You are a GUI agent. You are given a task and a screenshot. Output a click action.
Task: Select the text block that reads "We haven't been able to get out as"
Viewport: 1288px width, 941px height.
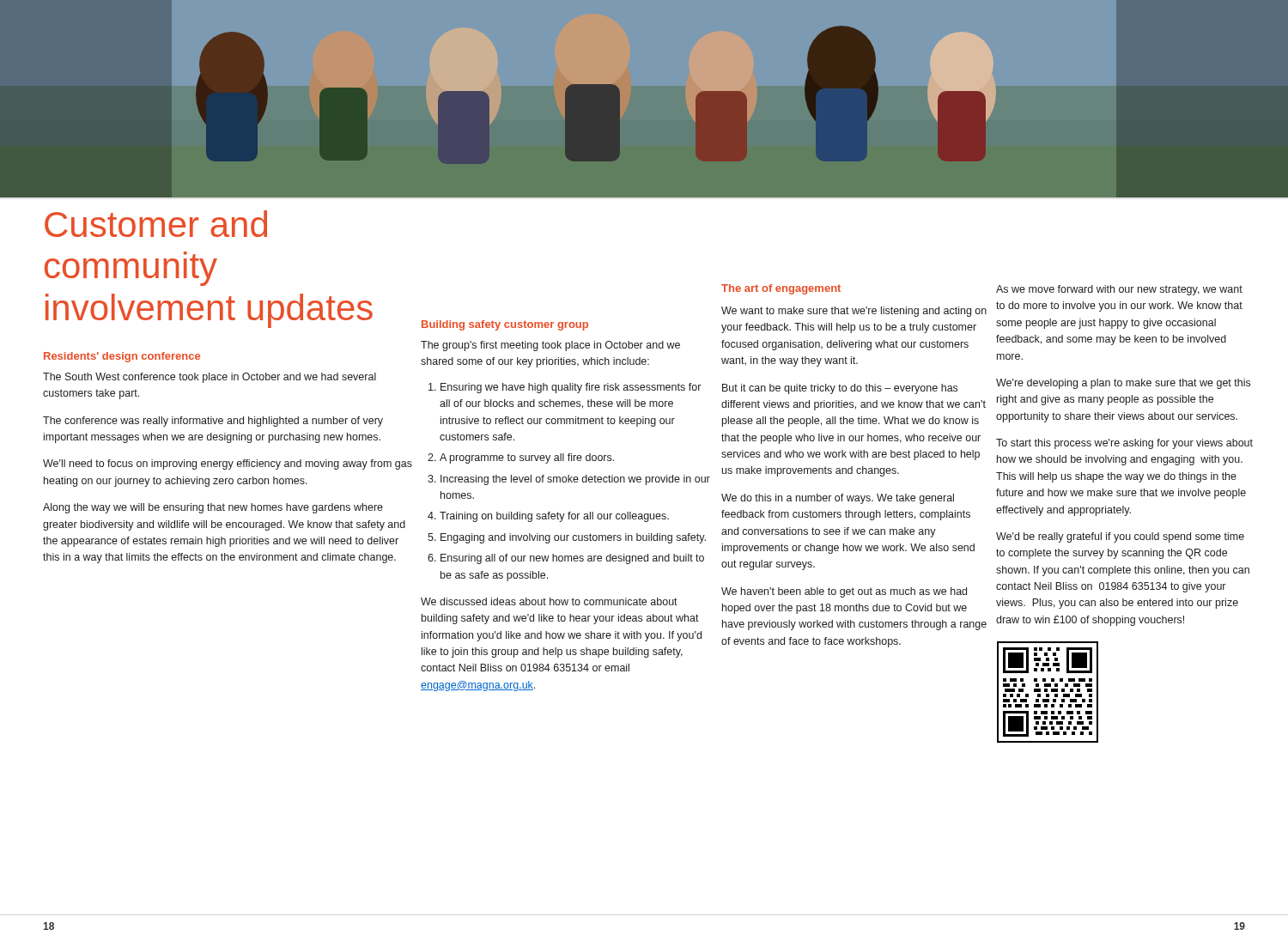[854, 616]
